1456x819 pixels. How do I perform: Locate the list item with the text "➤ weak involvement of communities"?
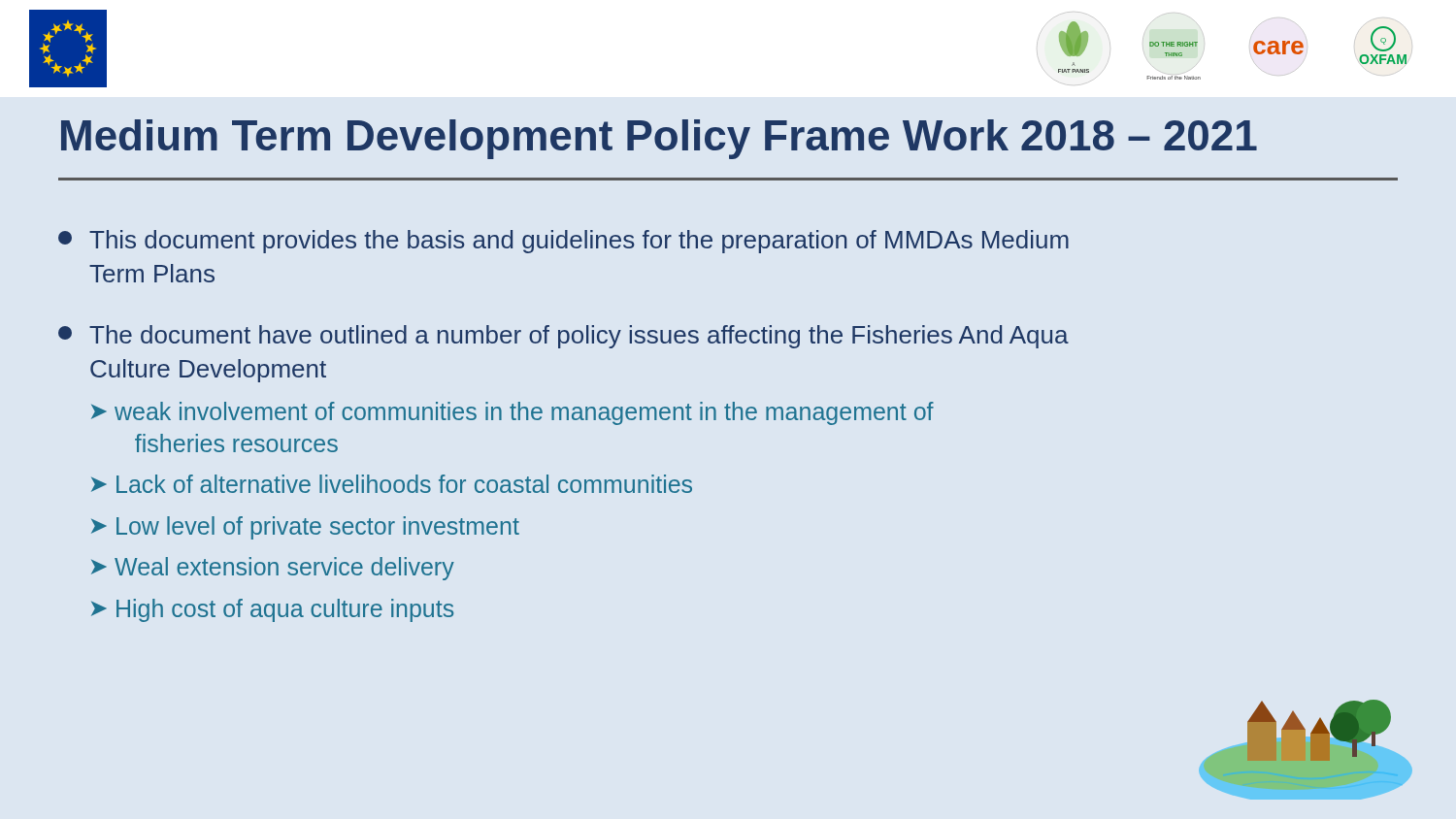click(x=511, y=428)
